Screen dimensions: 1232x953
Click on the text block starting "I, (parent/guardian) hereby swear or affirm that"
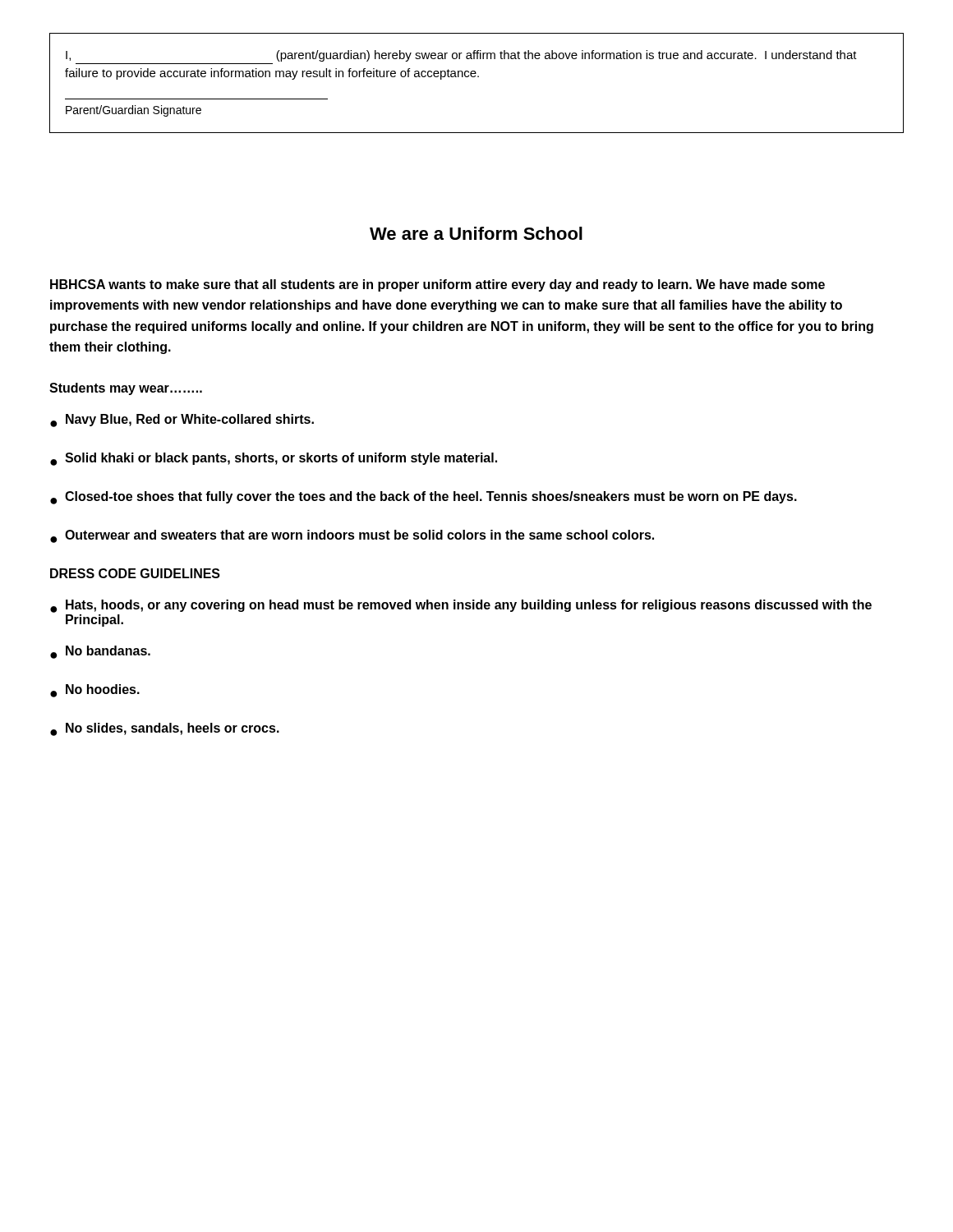[476, 81]
